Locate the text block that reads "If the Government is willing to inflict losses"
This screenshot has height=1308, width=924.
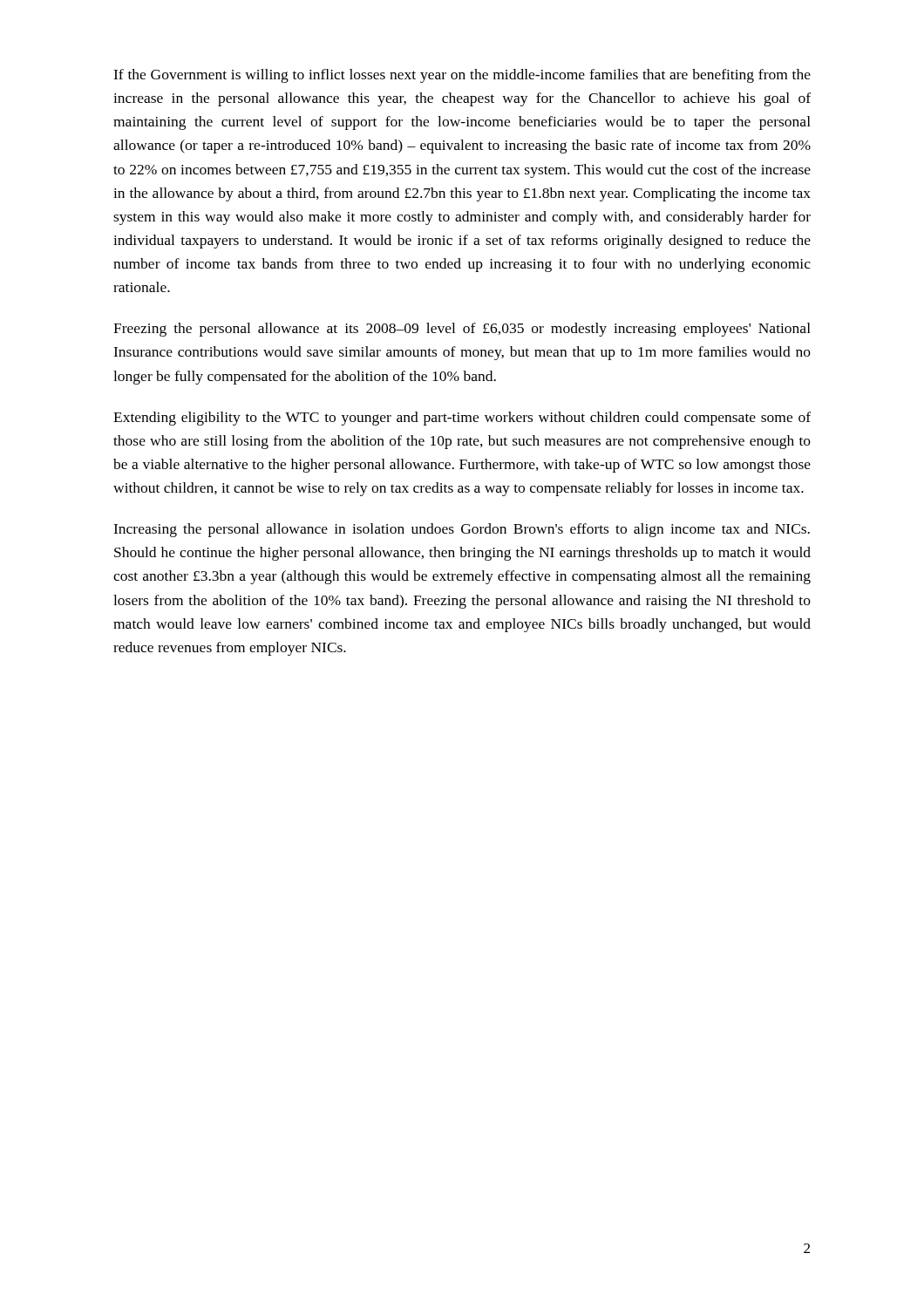click(462, 181)
